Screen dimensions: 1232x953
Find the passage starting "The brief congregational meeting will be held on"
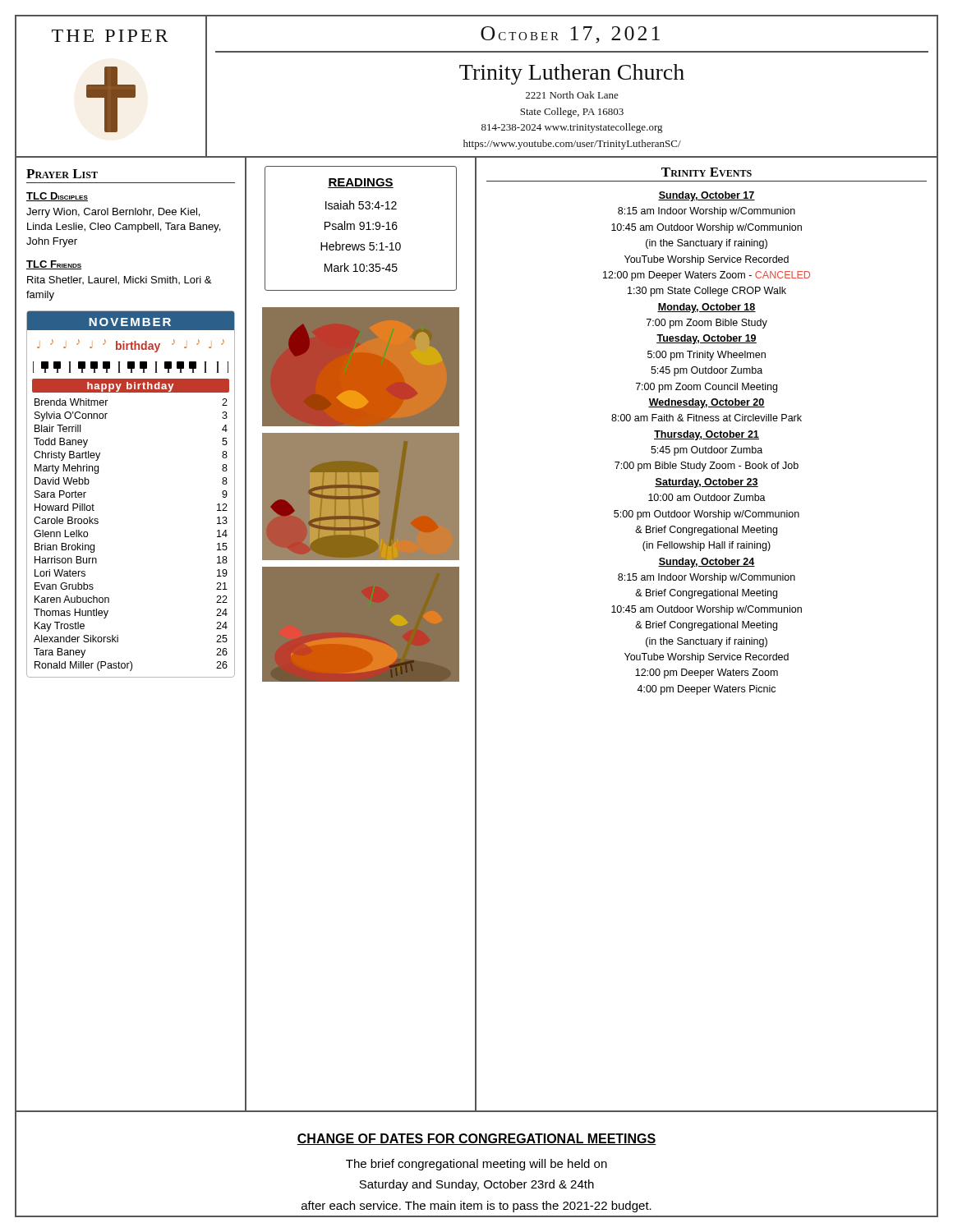click(x=476, y=1184)
